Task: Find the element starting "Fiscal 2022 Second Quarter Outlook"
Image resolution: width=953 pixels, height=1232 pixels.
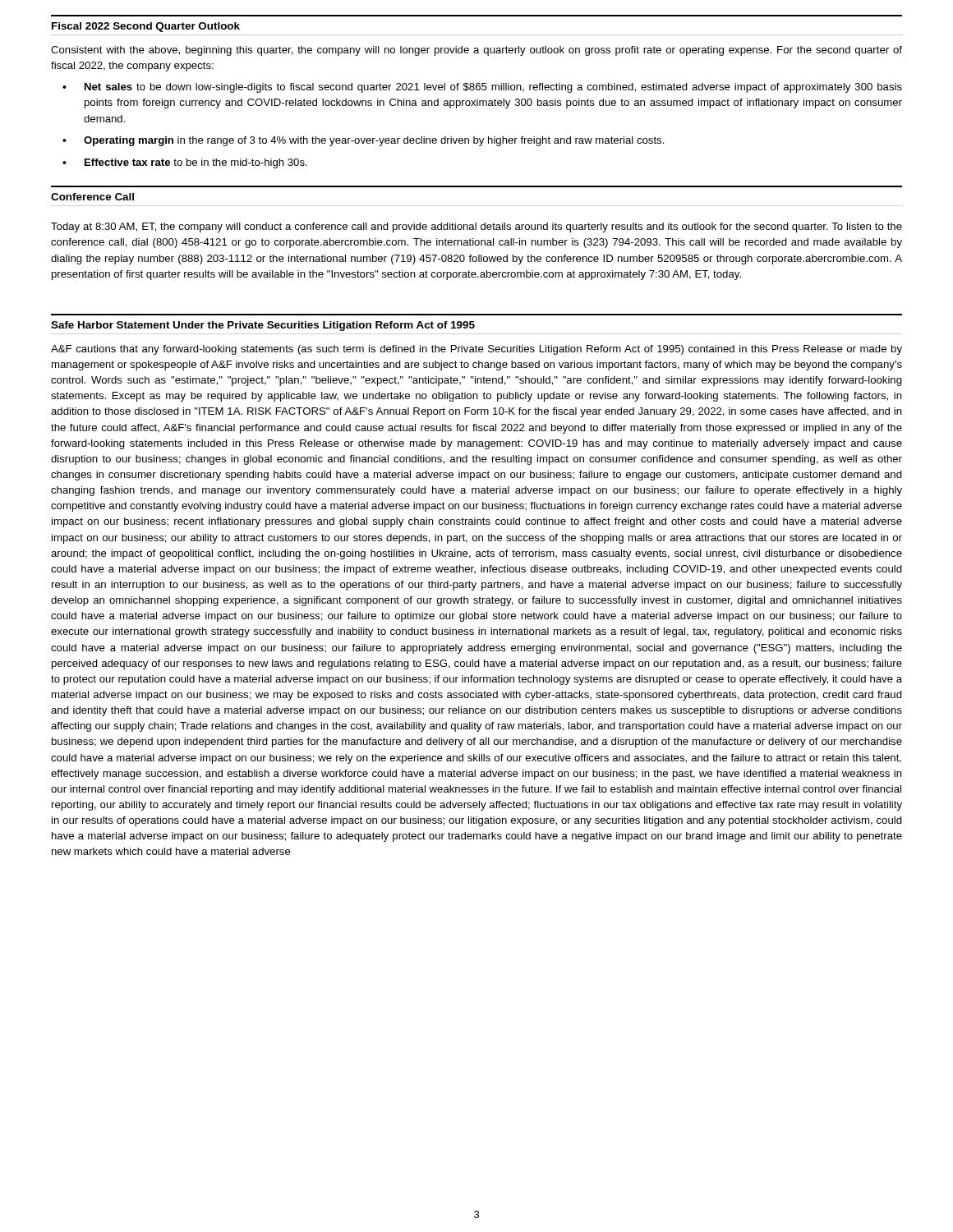Action: click(145, 26)
